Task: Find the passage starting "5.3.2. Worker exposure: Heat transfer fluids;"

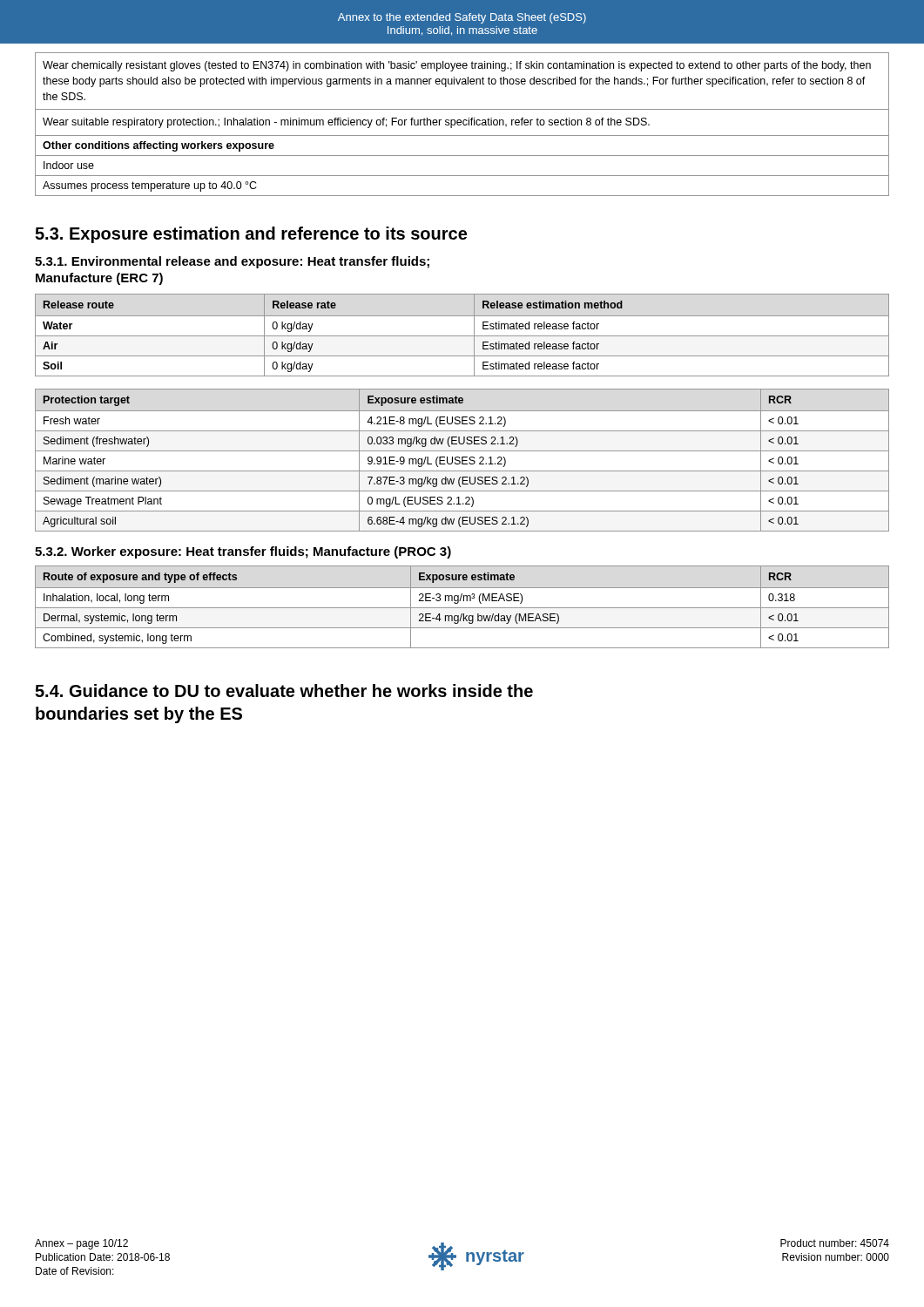Action: (x=243, y=551)
